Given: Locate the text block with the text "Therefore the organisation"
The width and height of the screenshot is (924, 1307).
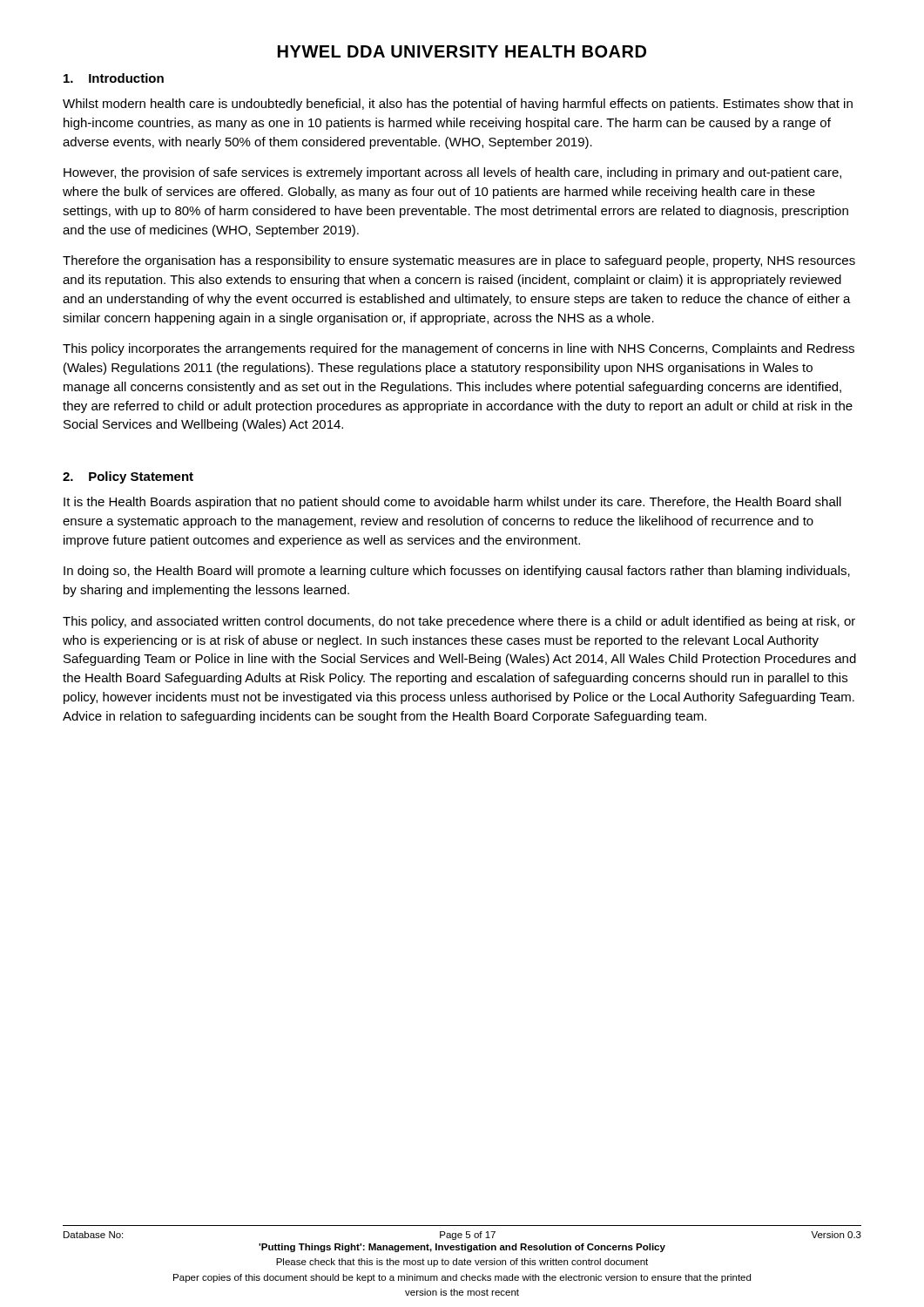Looking at the screenshot, I should point(459,289).
